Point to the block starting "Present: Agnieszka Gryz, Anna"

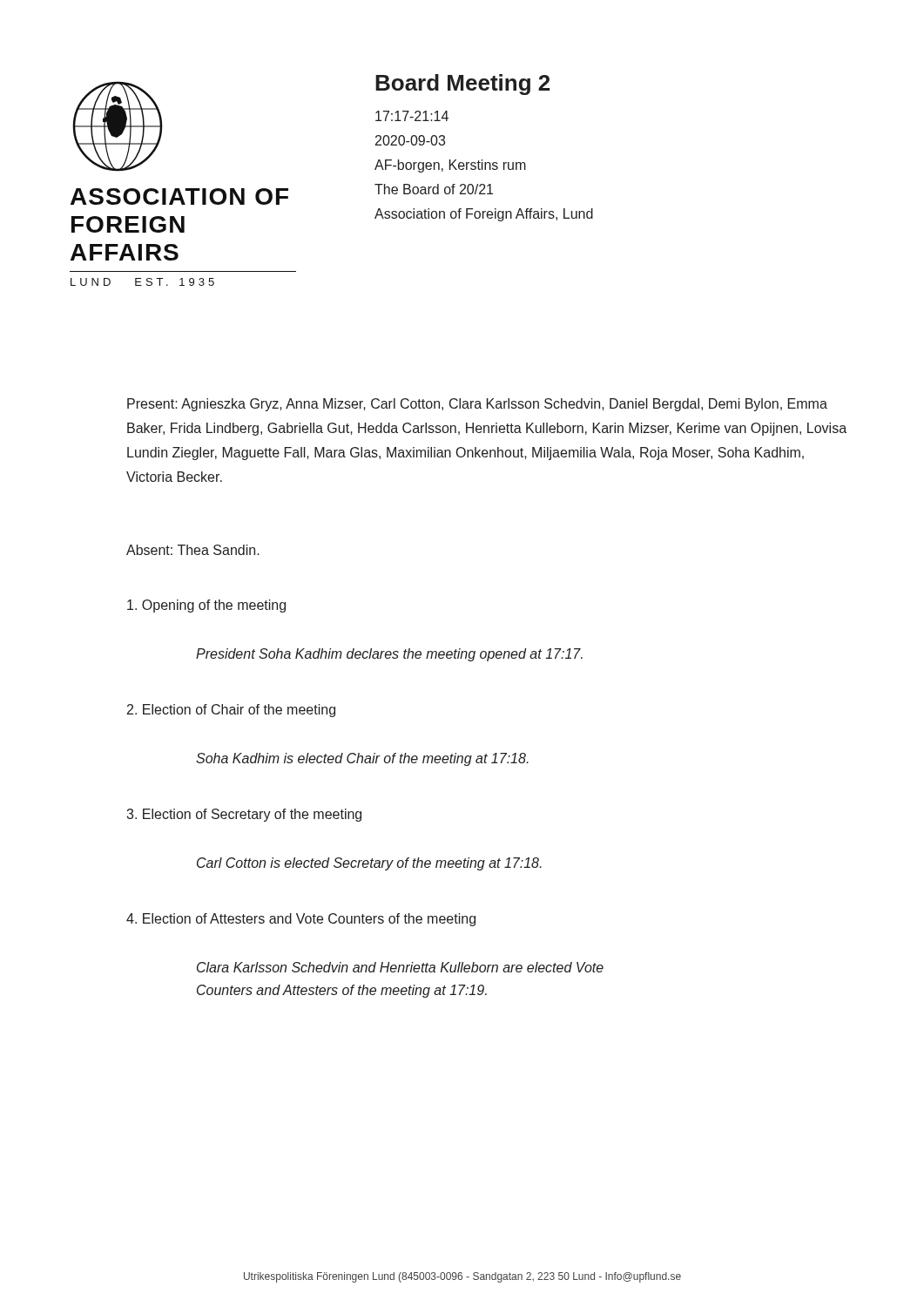pos(486,440)
